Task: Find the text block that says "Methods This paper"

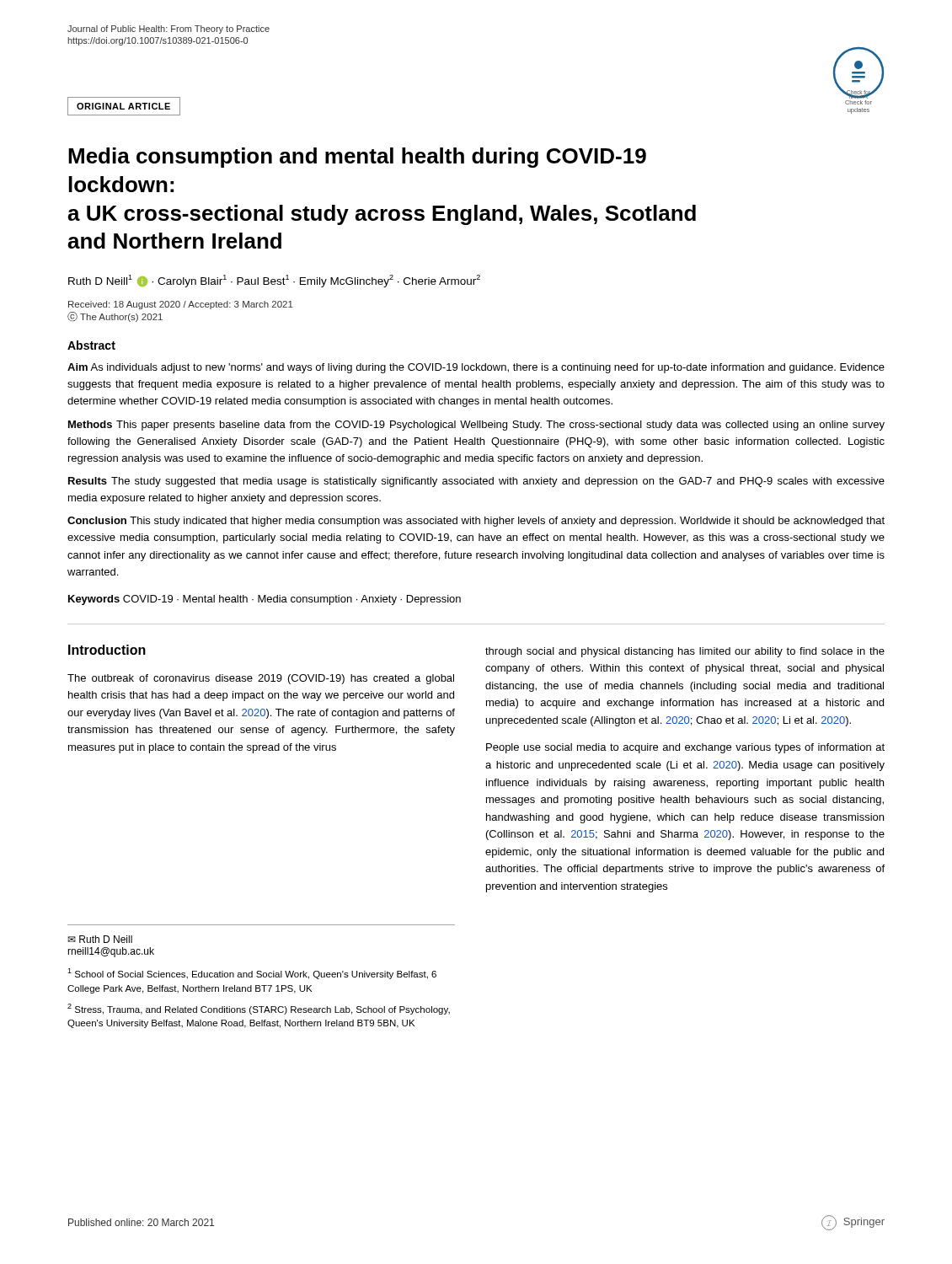Action: 476,441
